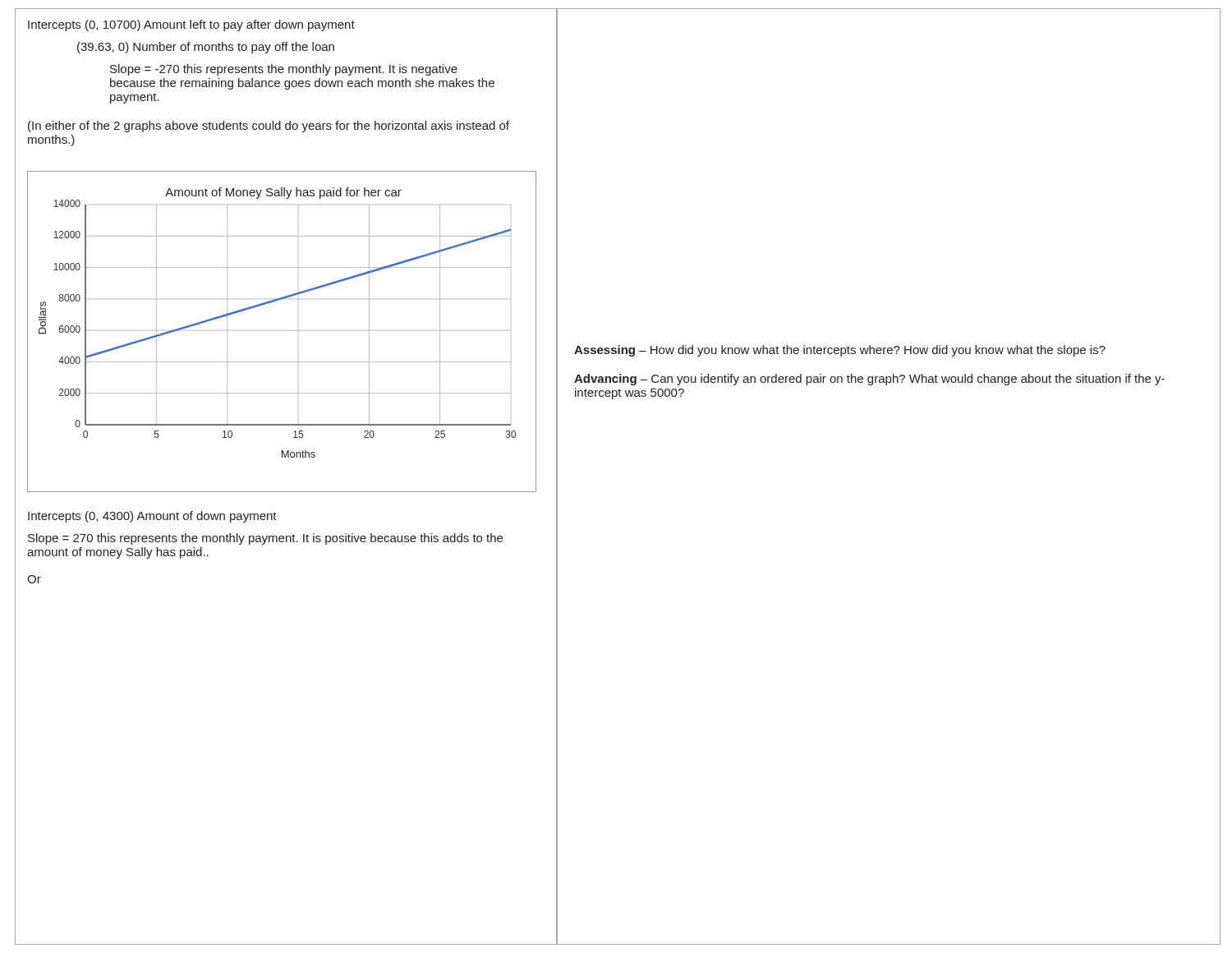Locate the text block containing "Slope = 270 this represents"
This screenshot has height=953, width=1232.
265,545
